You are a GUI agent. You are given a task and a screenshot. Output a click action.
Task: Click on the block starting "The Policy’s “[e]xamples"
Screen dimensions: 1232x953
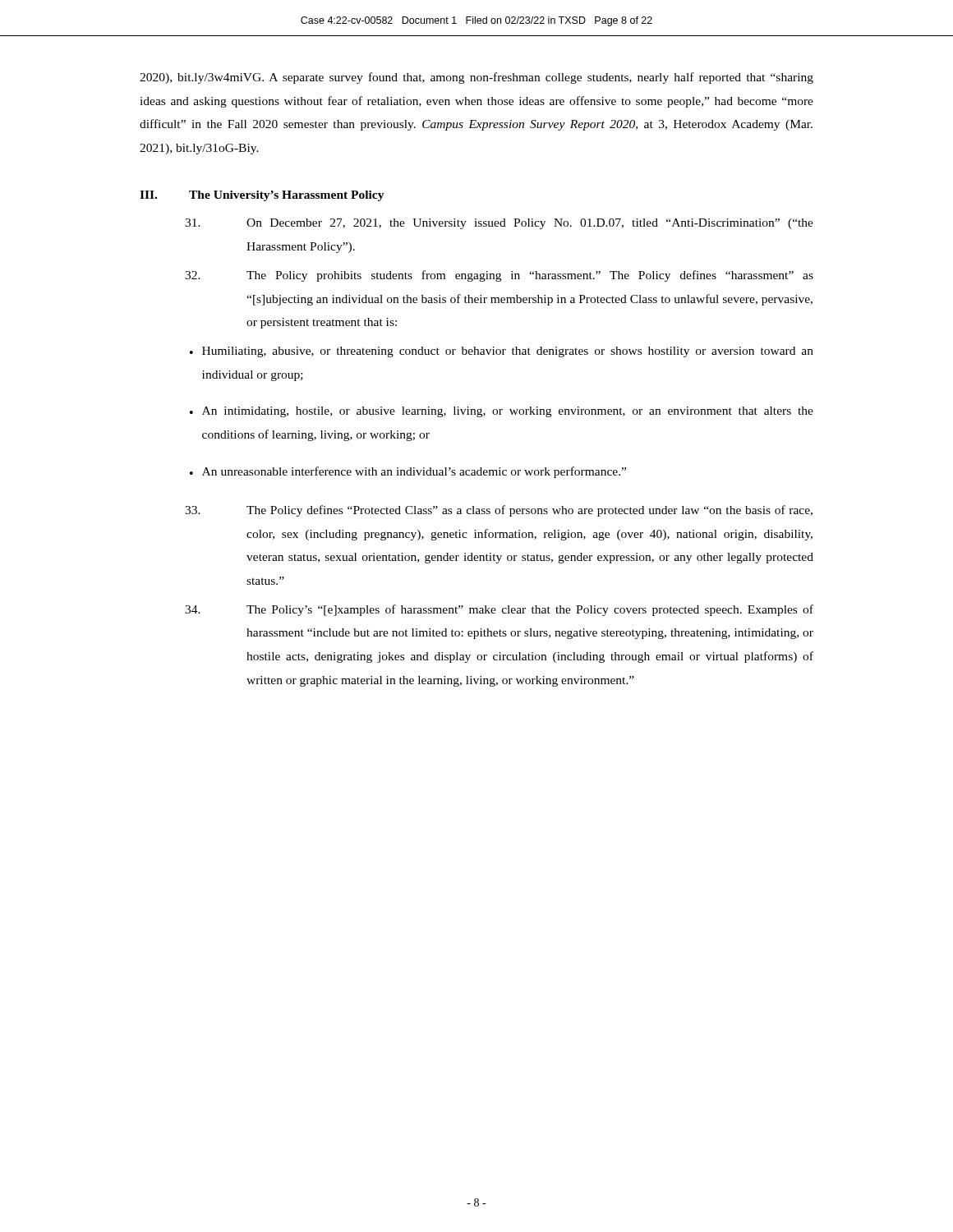[476, 645]
